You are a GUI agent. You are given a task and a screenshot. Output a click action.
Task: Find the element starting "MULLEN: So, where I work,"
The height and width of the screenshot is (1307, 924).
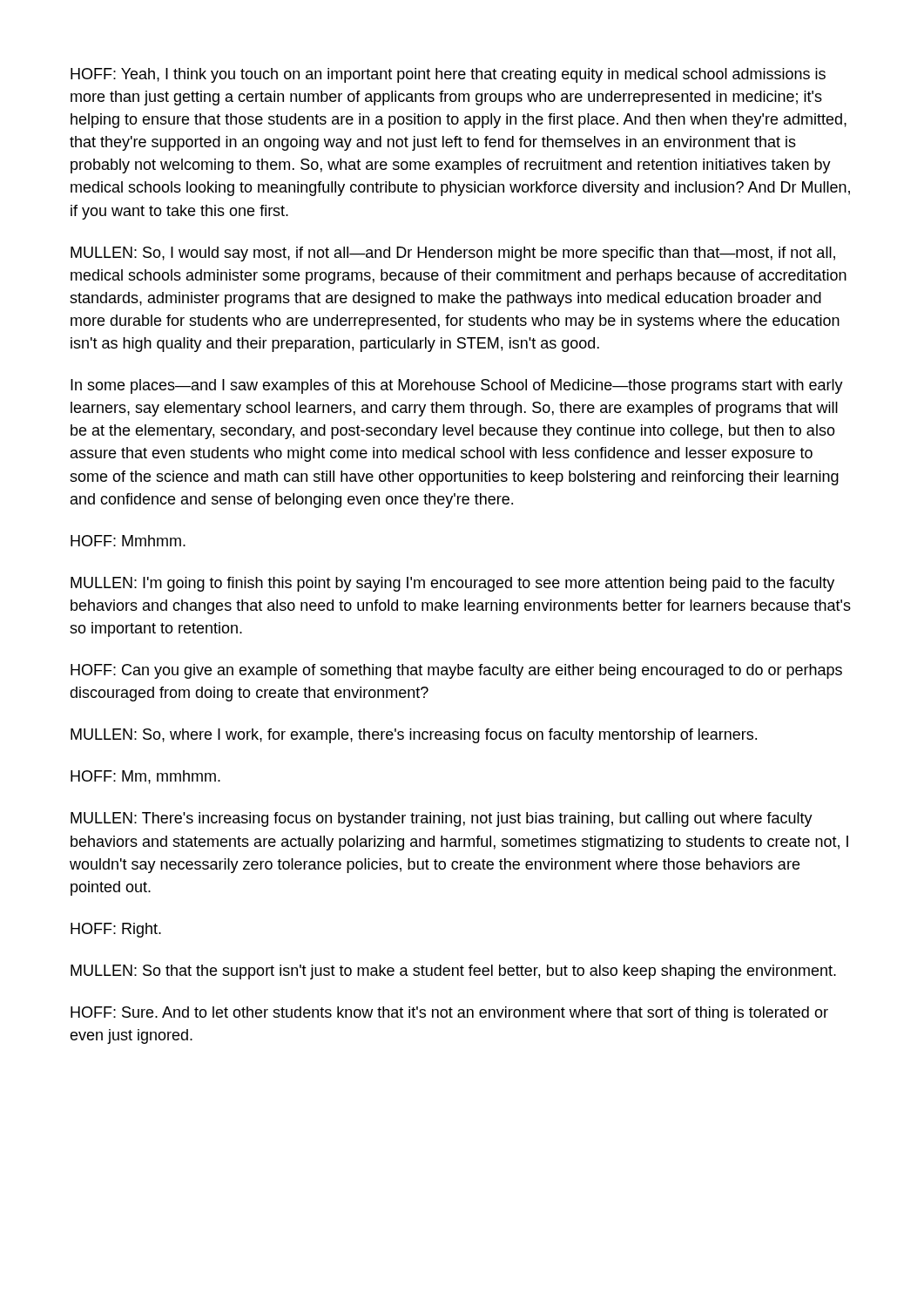414,735
